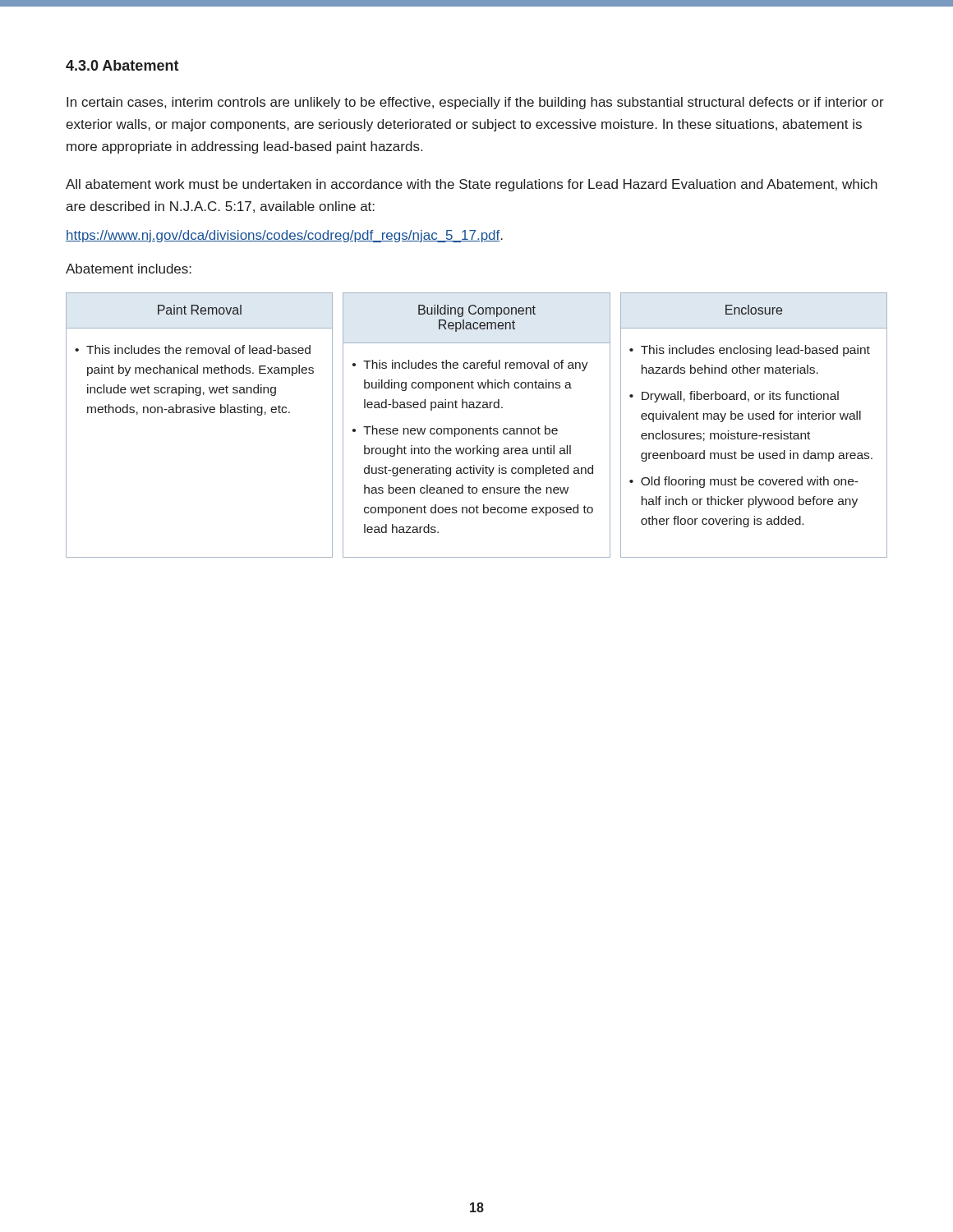Find the text with the text "Abatement includes:"
Image resolution: width=953 pixels, height=1232 pixels.
129,269
